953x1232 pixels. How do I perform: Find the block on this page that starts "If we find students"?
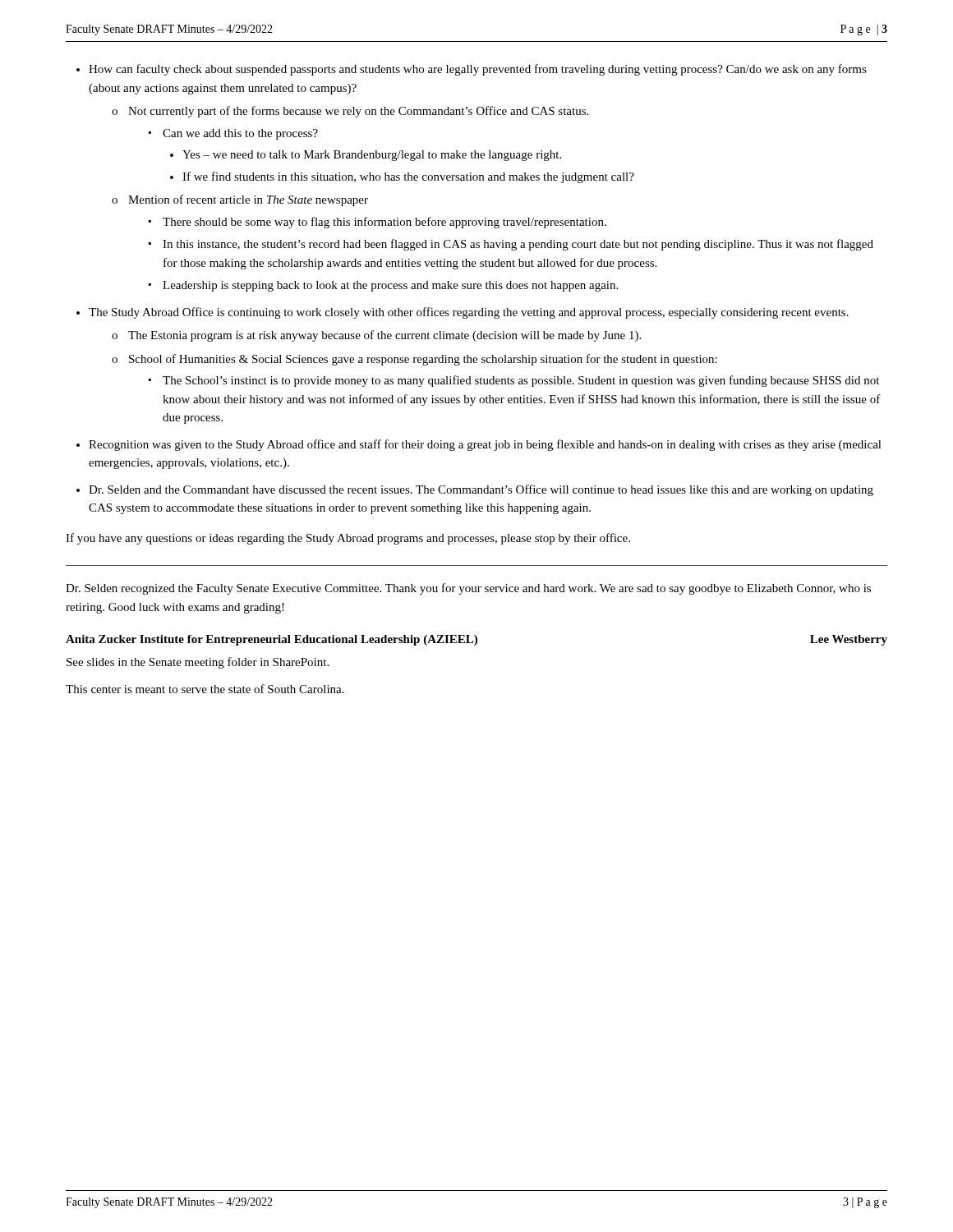[x=408, y=176]
